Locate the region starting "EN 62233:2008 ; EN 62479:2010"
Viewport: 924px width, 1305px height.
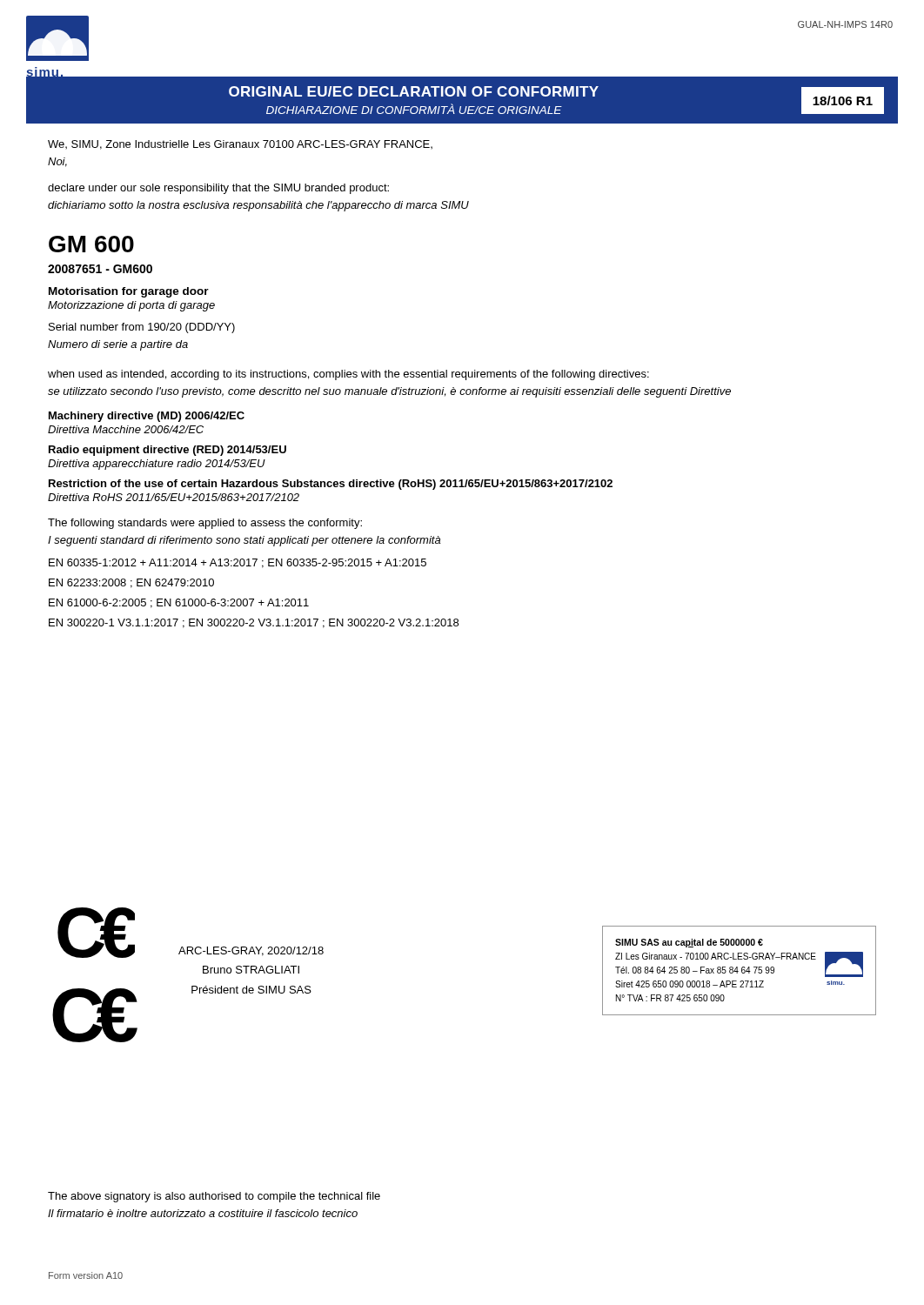click(x=131, y=583)
